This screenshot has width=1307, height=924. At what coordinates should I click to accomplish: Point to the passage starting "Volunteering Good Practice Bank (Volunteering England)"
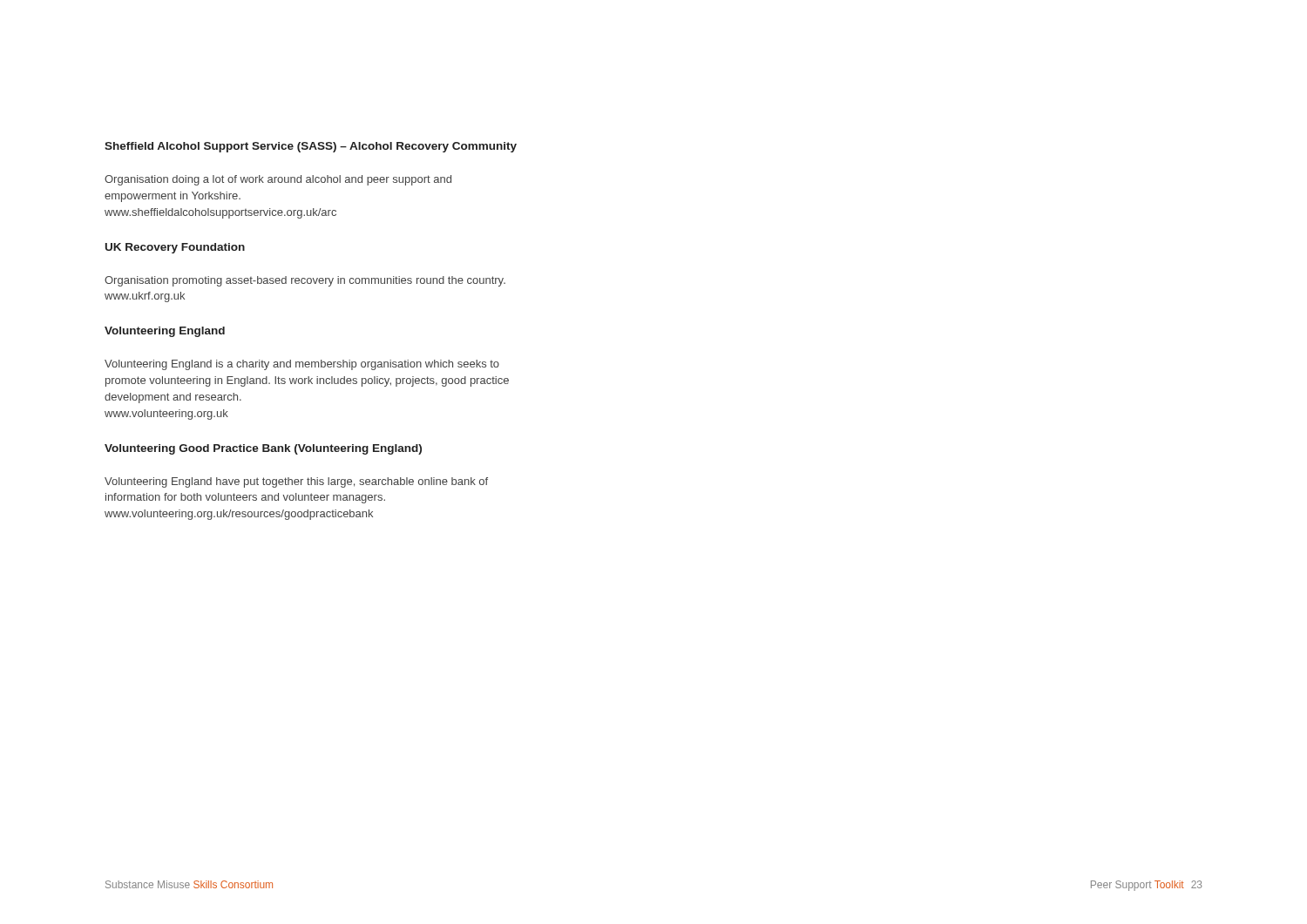tap(375, 448)
